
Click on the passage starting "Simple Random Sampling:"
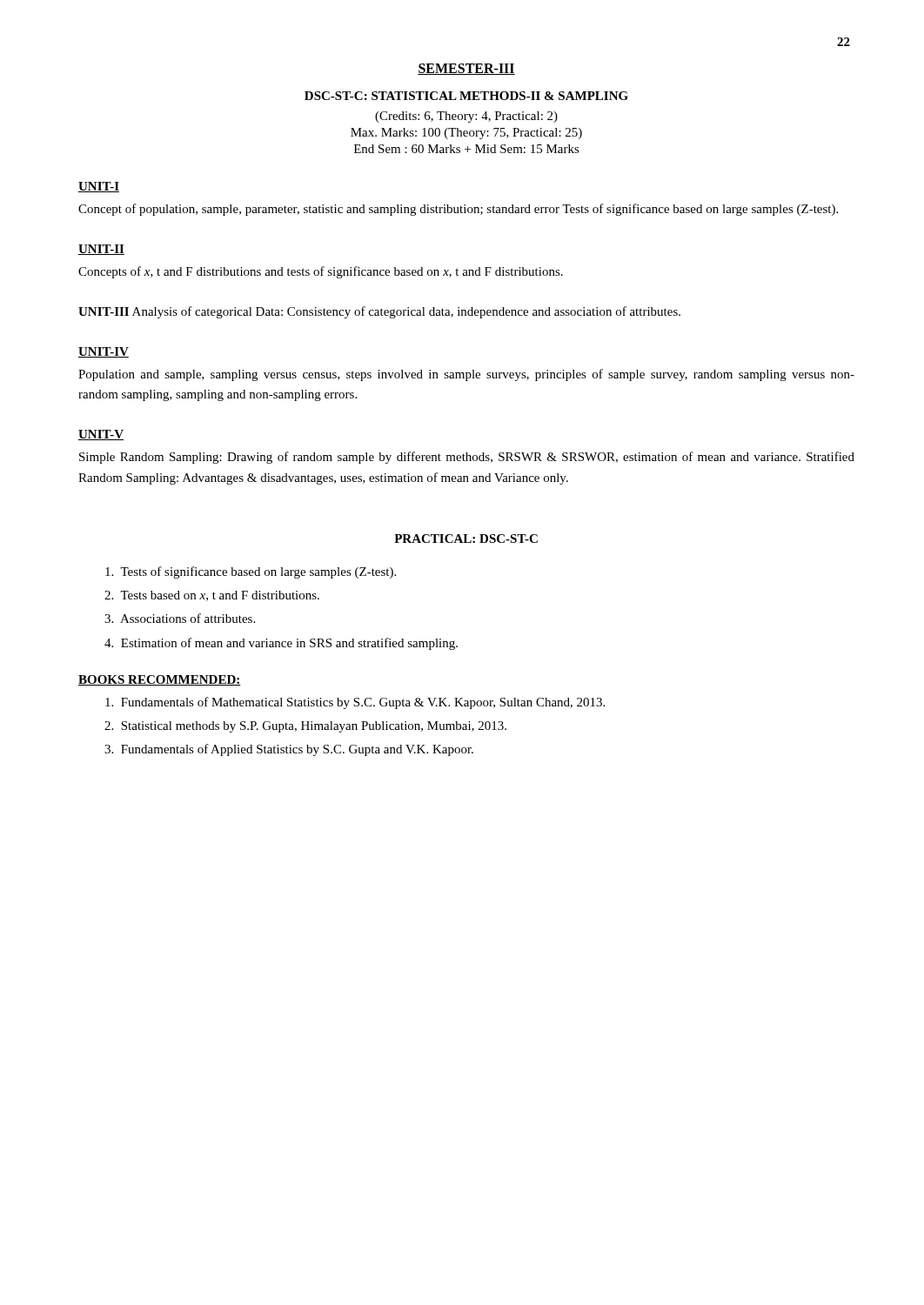coord(466,467)
